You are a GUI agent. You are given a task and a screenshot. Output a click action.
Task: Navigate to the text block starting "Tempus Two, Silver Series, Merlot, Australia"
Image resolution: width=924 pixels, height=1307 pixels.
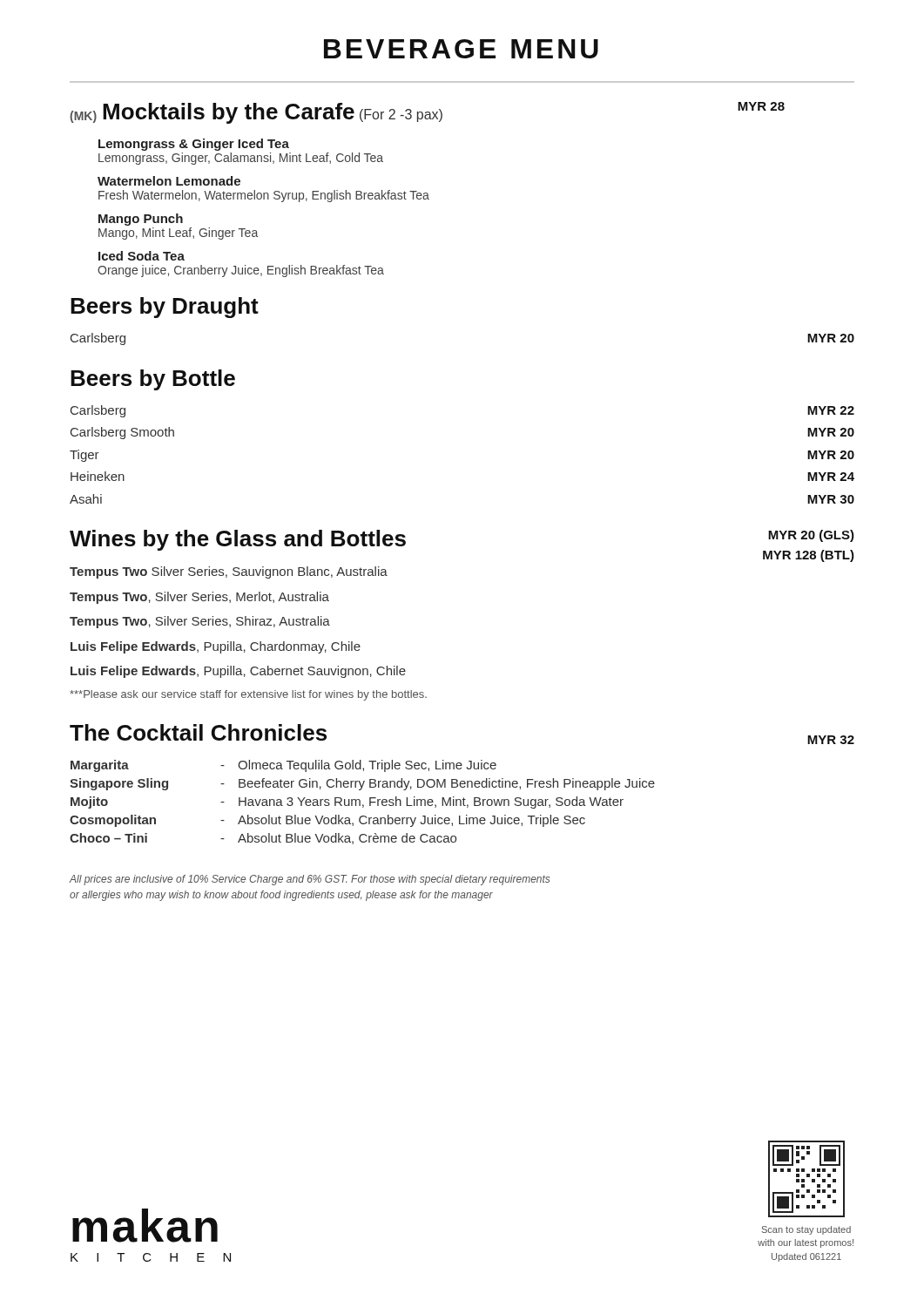tap(199, 596)
